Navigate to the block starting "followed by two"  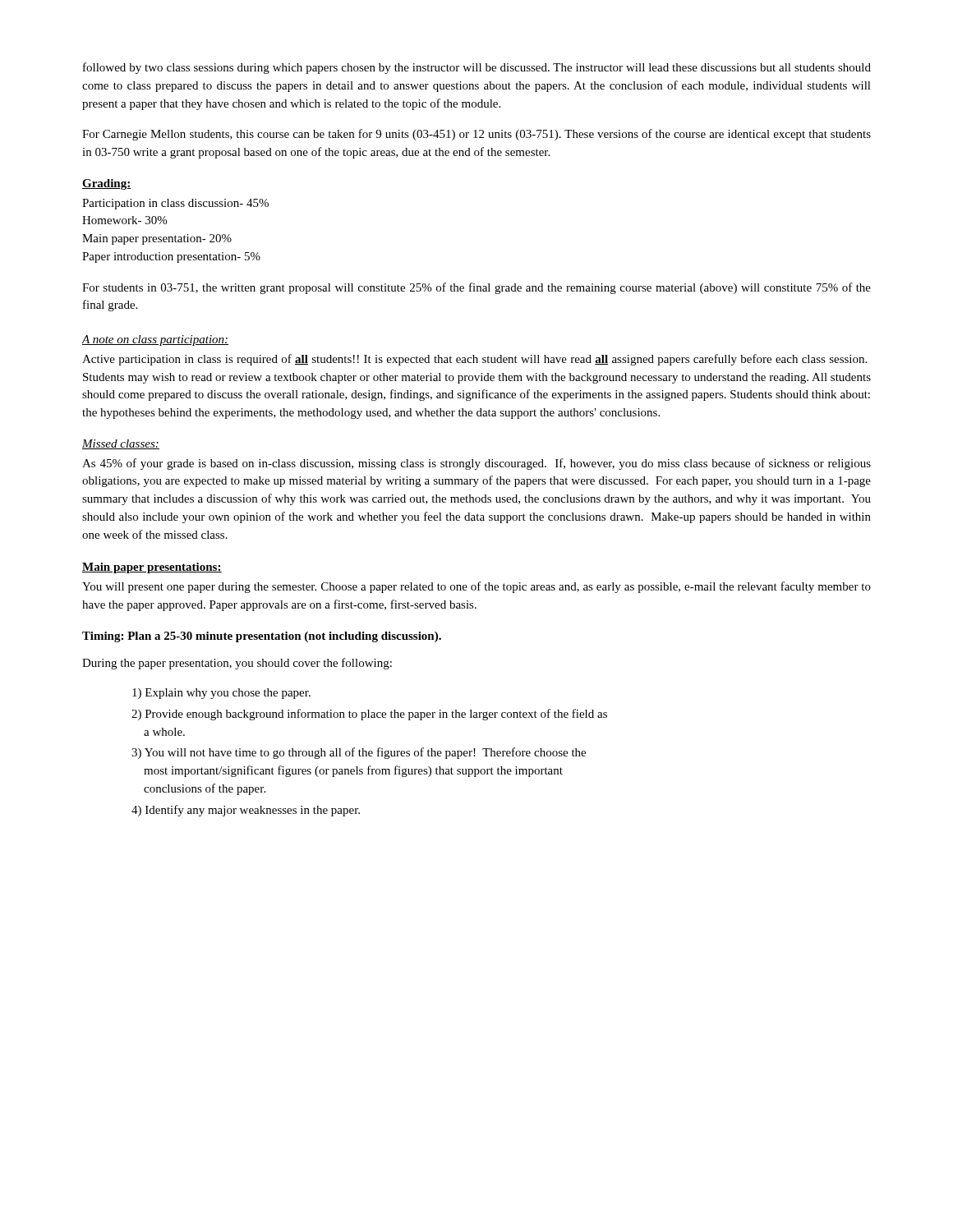(476, 86)
